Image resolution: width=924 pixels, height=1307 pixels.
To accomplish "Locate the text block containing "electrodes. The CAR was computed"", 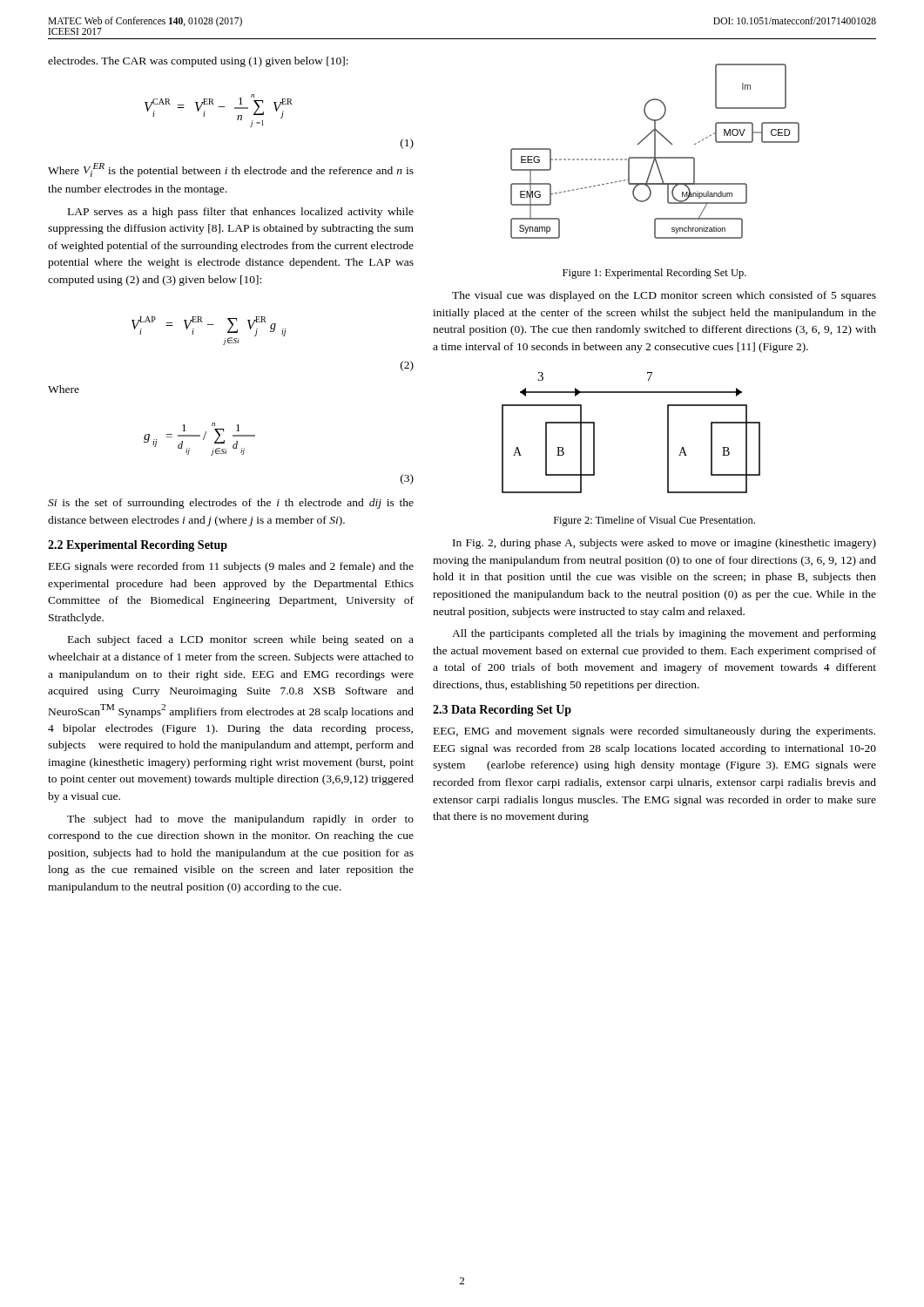I will pyautogui.click(x=231, y=61).
